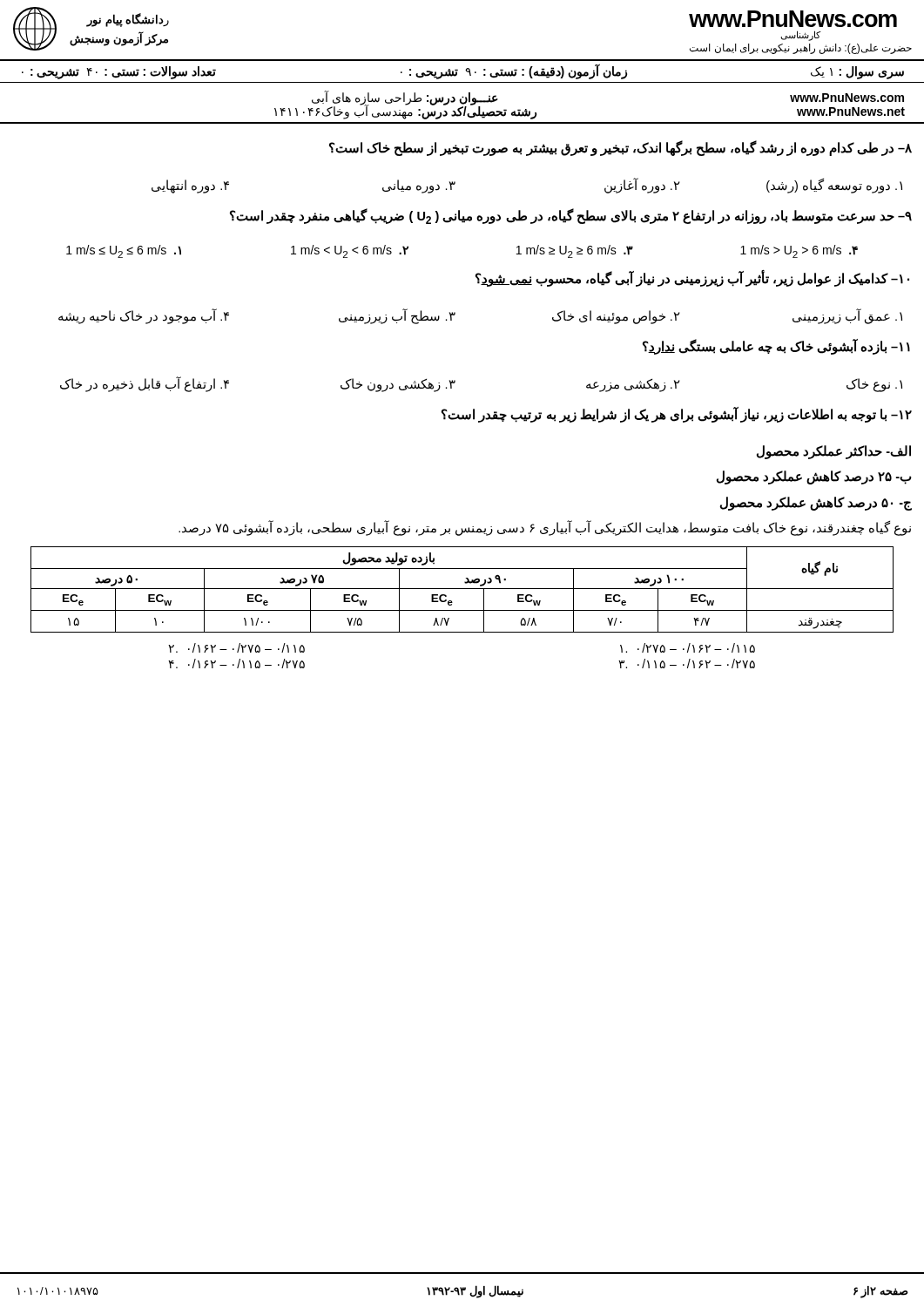Where is the passage that starts "۳. ۰/۱۱۵ –"?
Screen dimensions: 1307x924
tap(687, 664)
